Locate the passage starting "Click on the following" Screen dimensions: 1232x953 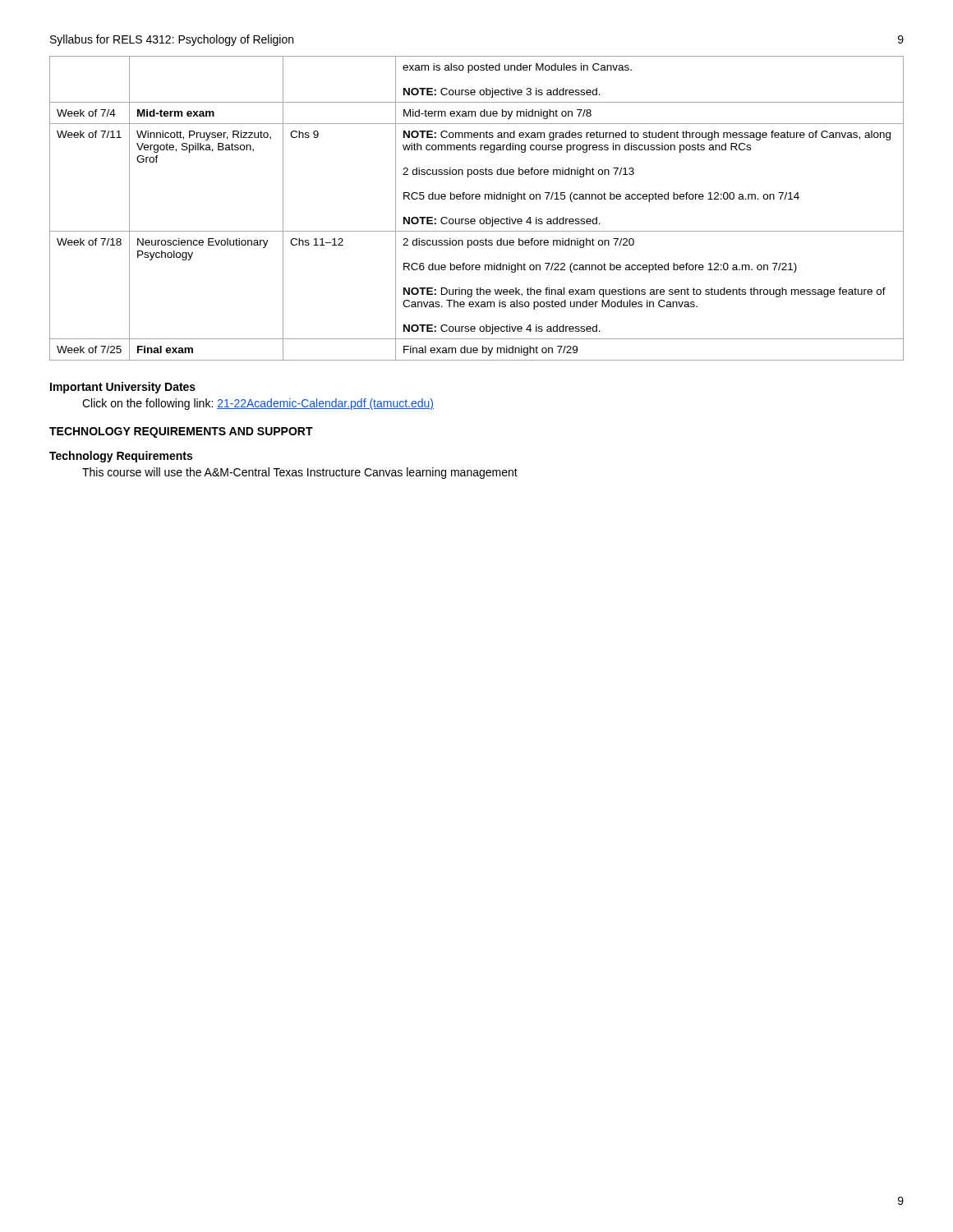[258, 403]
